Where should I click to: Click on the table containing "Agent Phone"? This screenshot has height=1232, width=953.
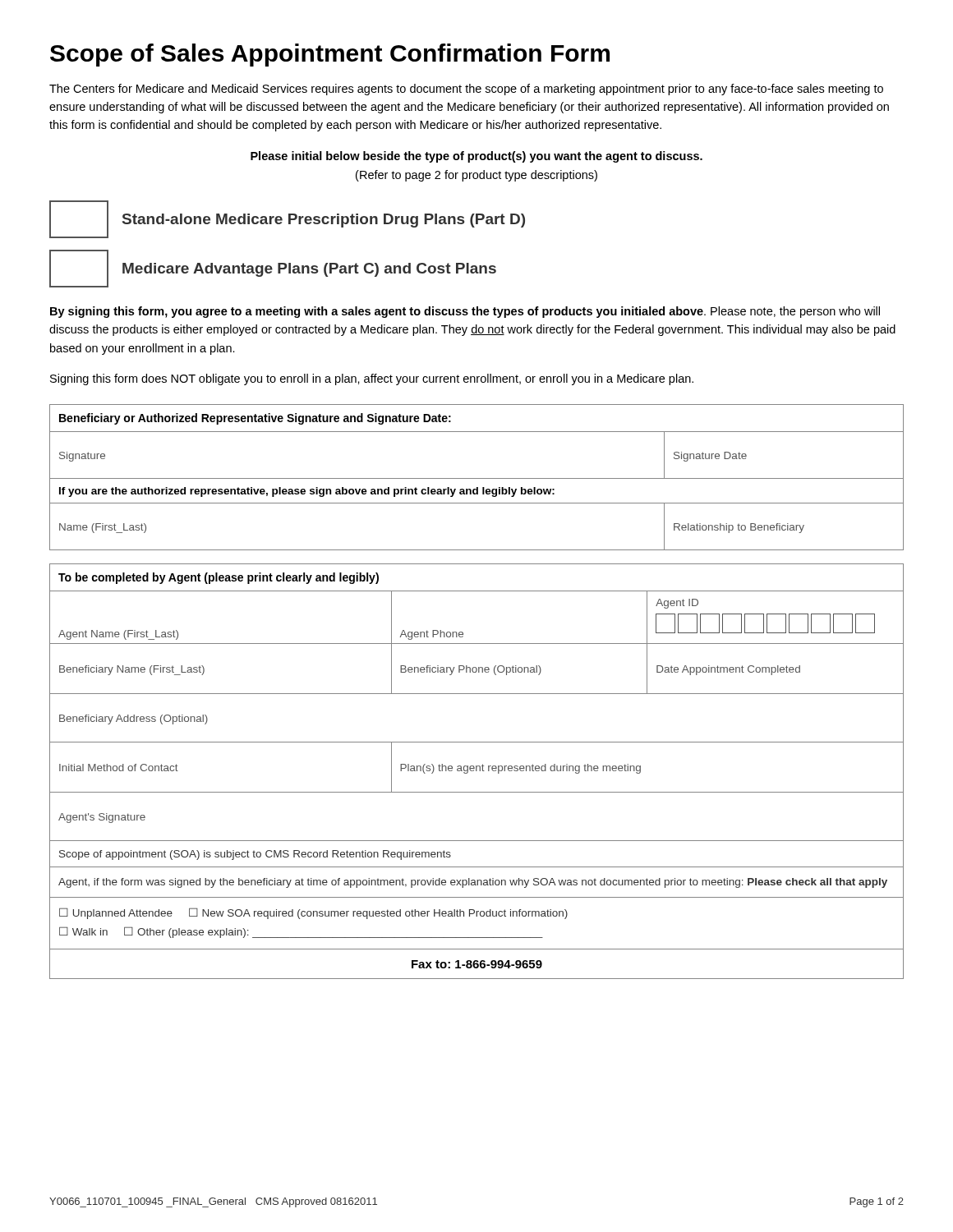[x=476, y=771]
